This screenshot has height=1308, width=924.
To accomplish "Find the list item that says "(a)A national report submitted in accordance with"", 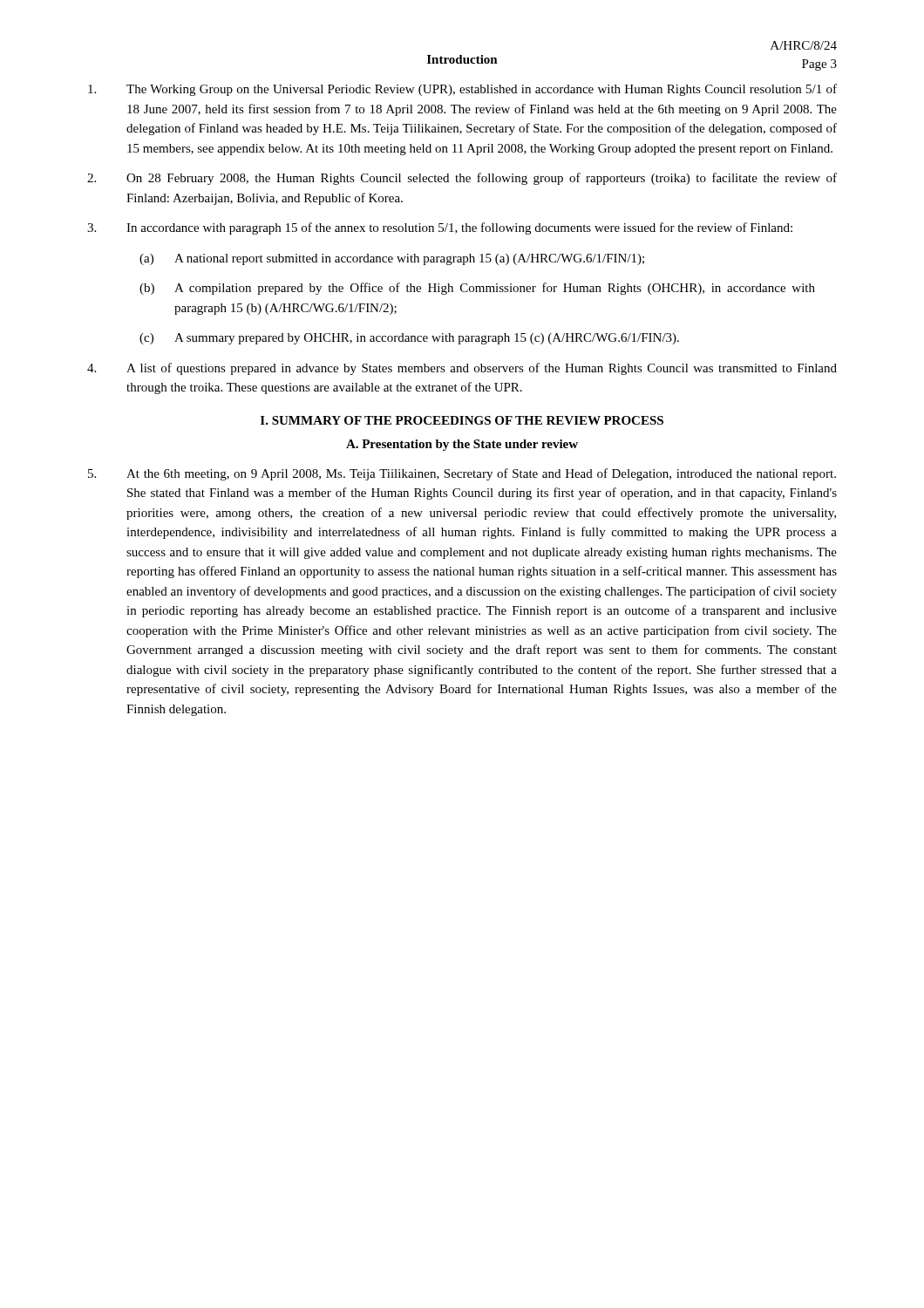I will 477,258.
